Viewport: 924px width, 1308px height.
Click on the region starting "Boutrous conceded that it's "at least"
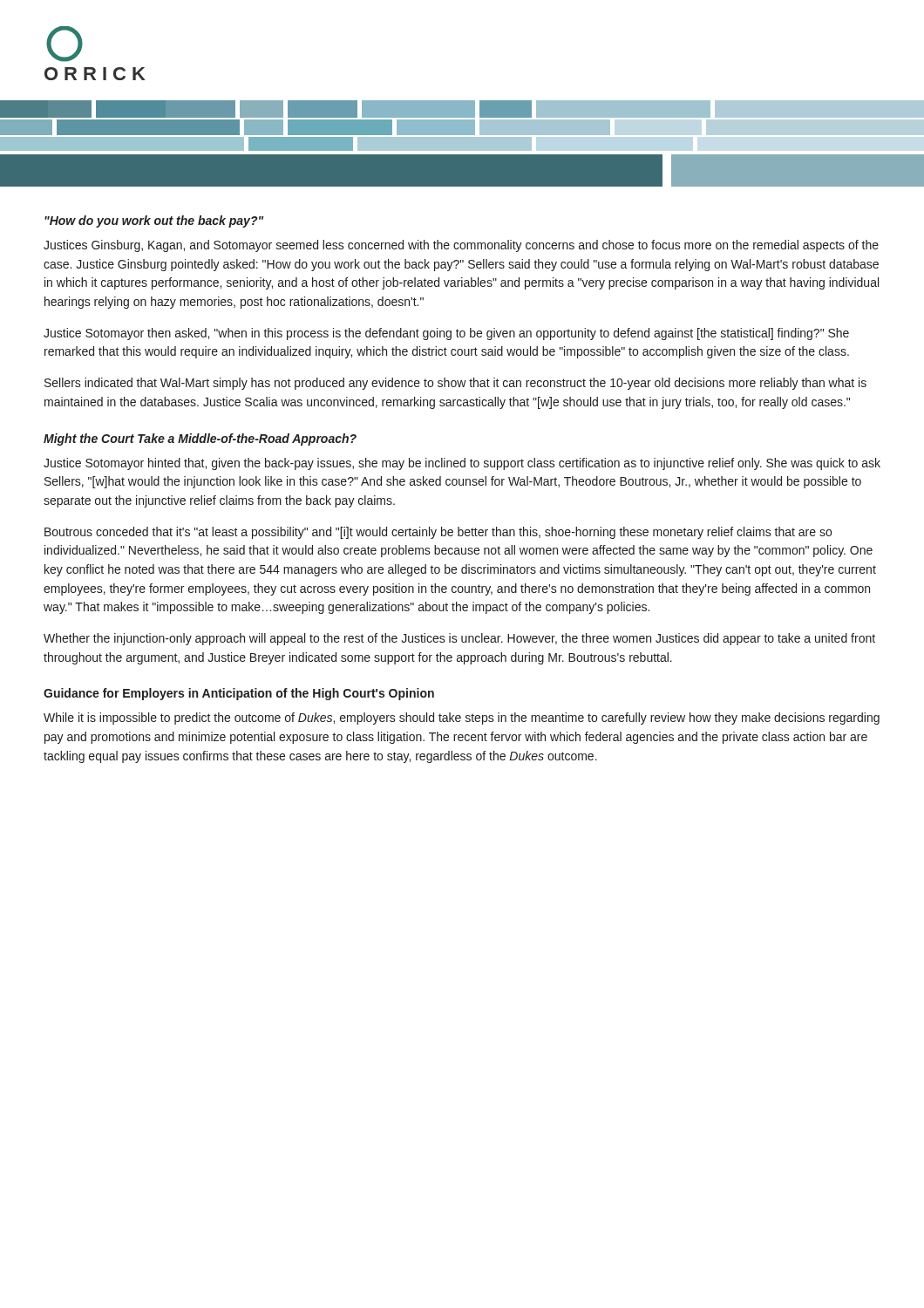pos(460,569)
